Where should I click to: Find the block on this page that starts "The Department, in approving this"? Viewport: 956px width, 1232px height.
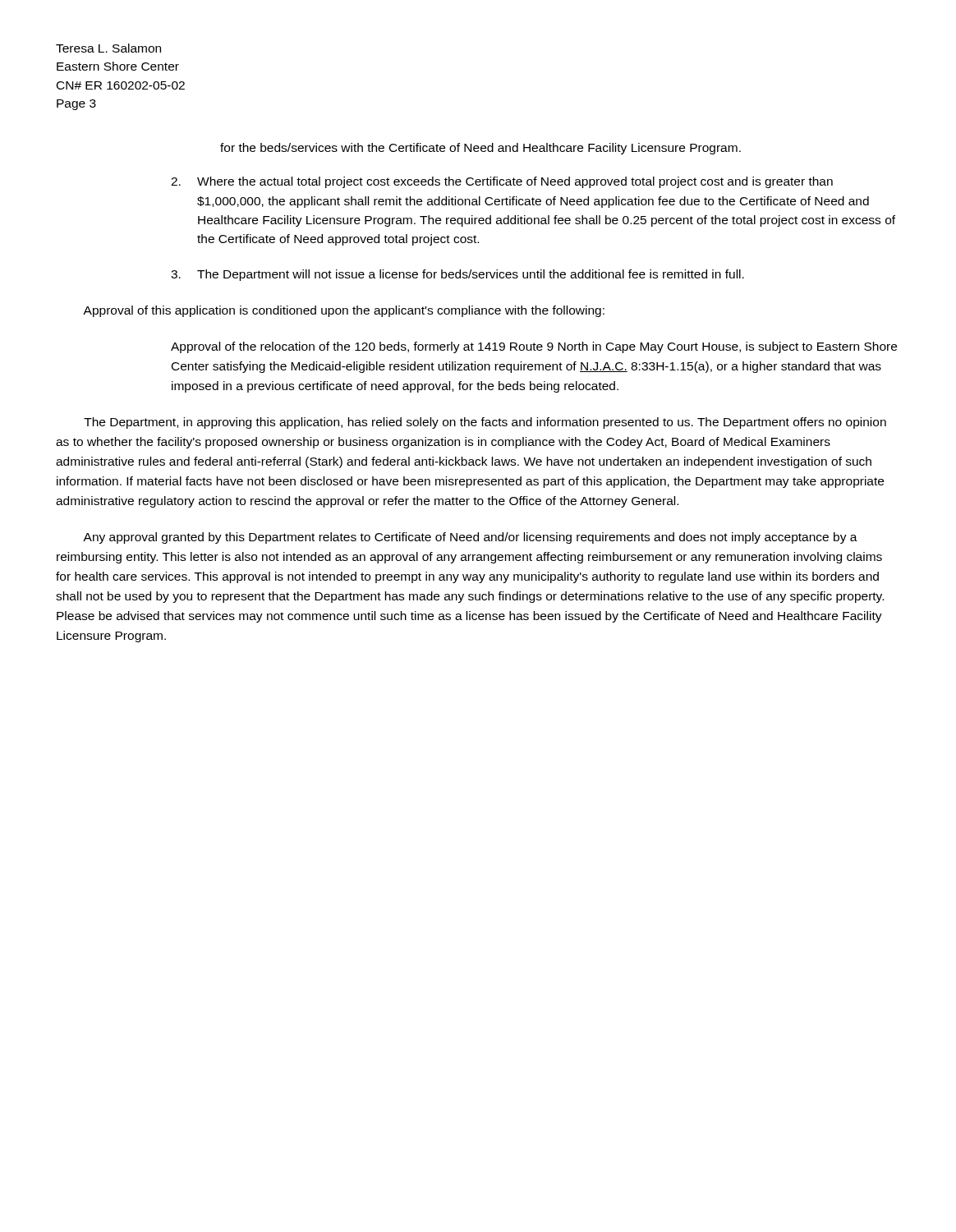coord(471,461)
